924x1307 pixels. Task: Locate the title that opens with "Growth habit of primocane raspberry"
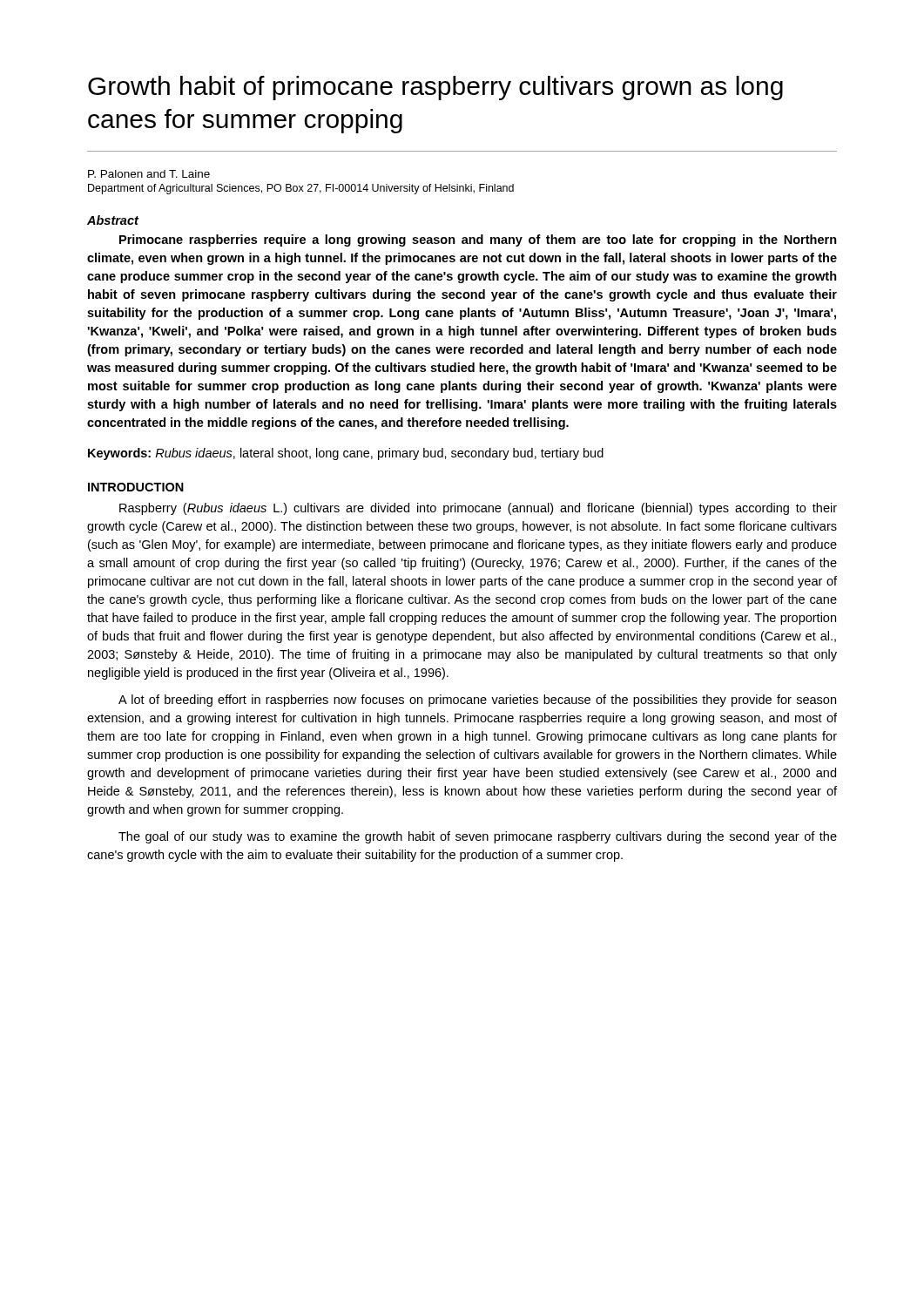click(435, 88)
